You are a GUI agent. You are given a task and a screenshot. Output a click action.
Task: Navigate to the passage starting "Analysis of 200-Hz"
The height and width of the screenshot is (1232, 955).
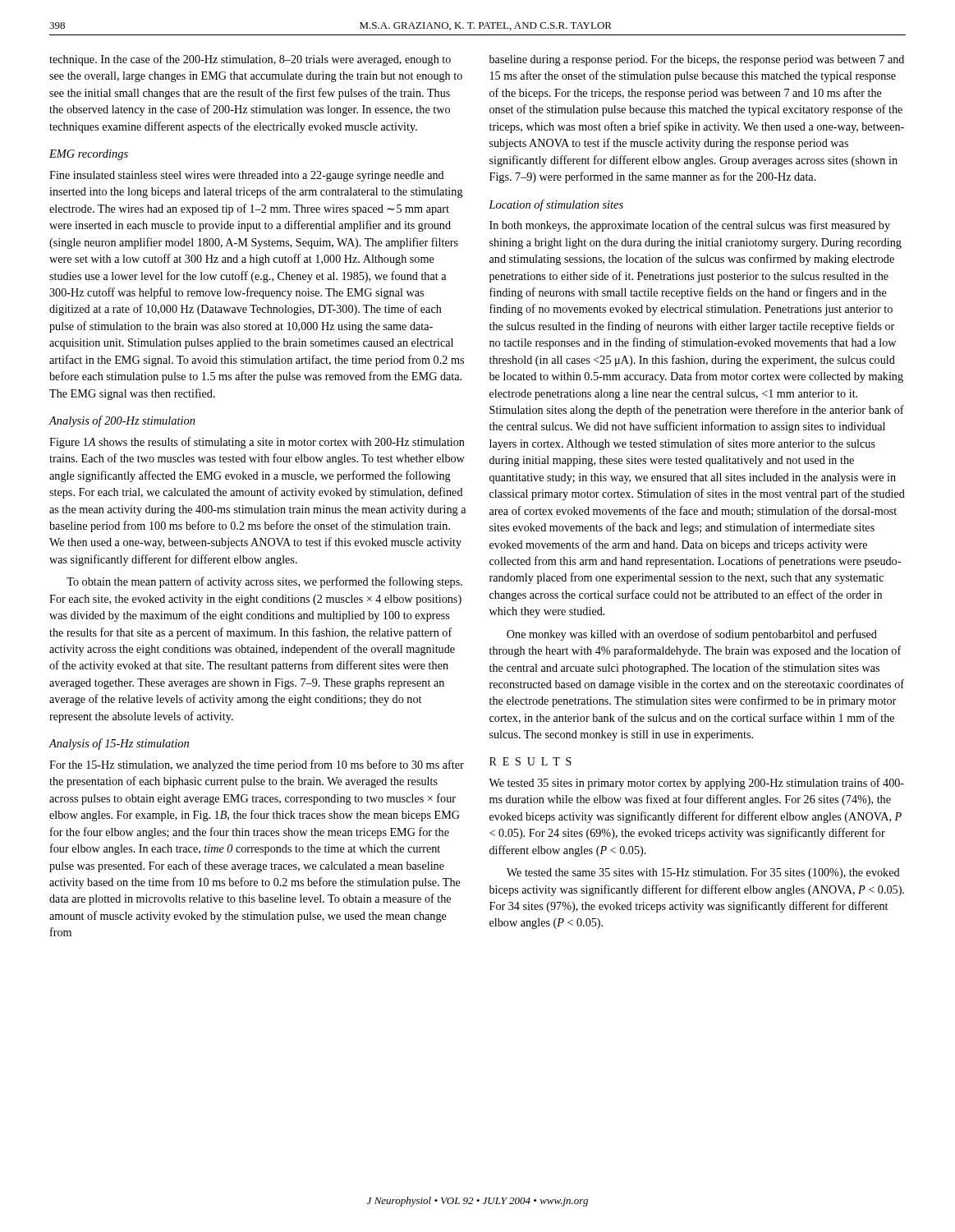122,421
